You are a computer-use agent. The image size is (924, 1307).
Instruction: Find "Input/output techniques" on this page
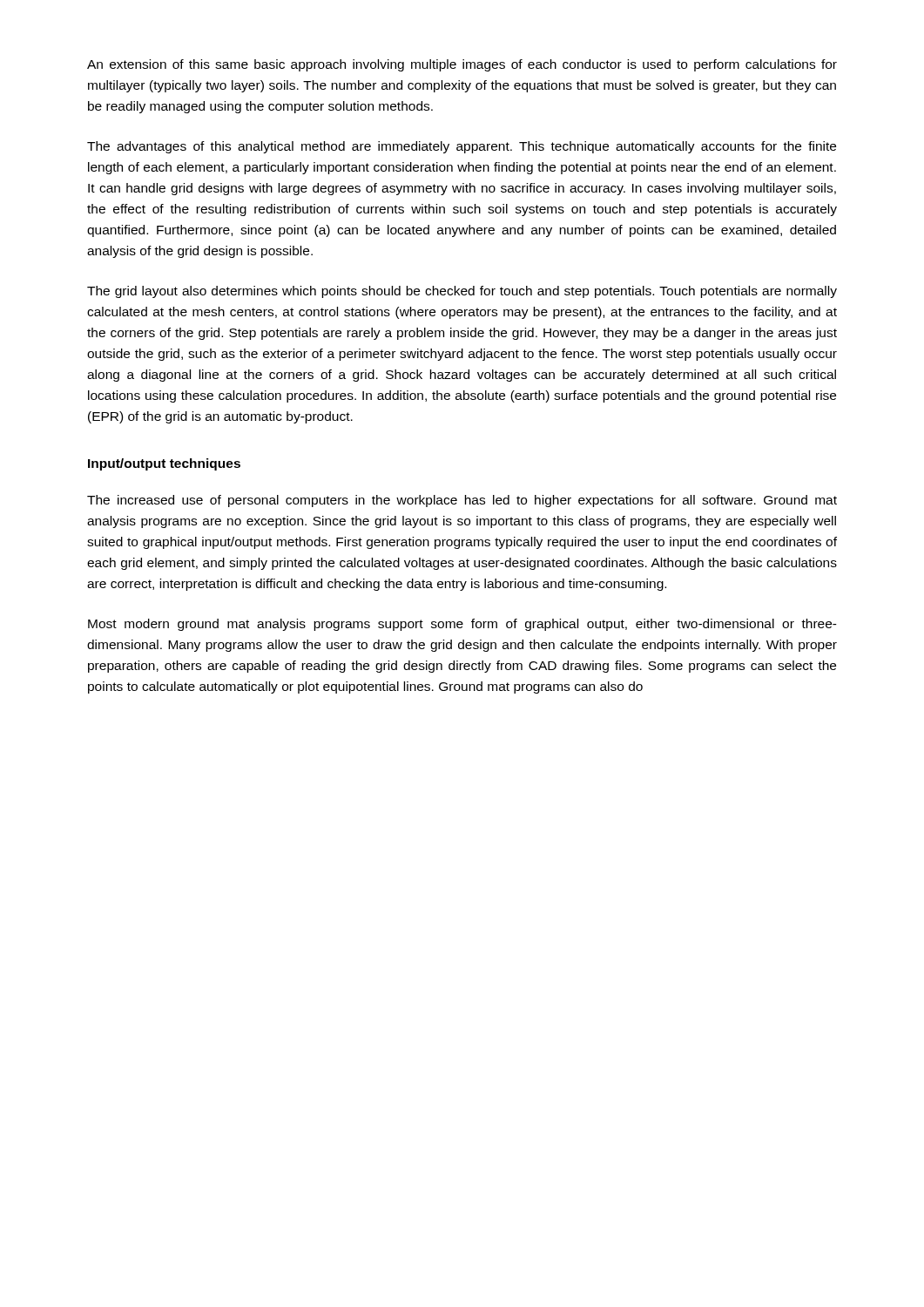pos(164,463)
